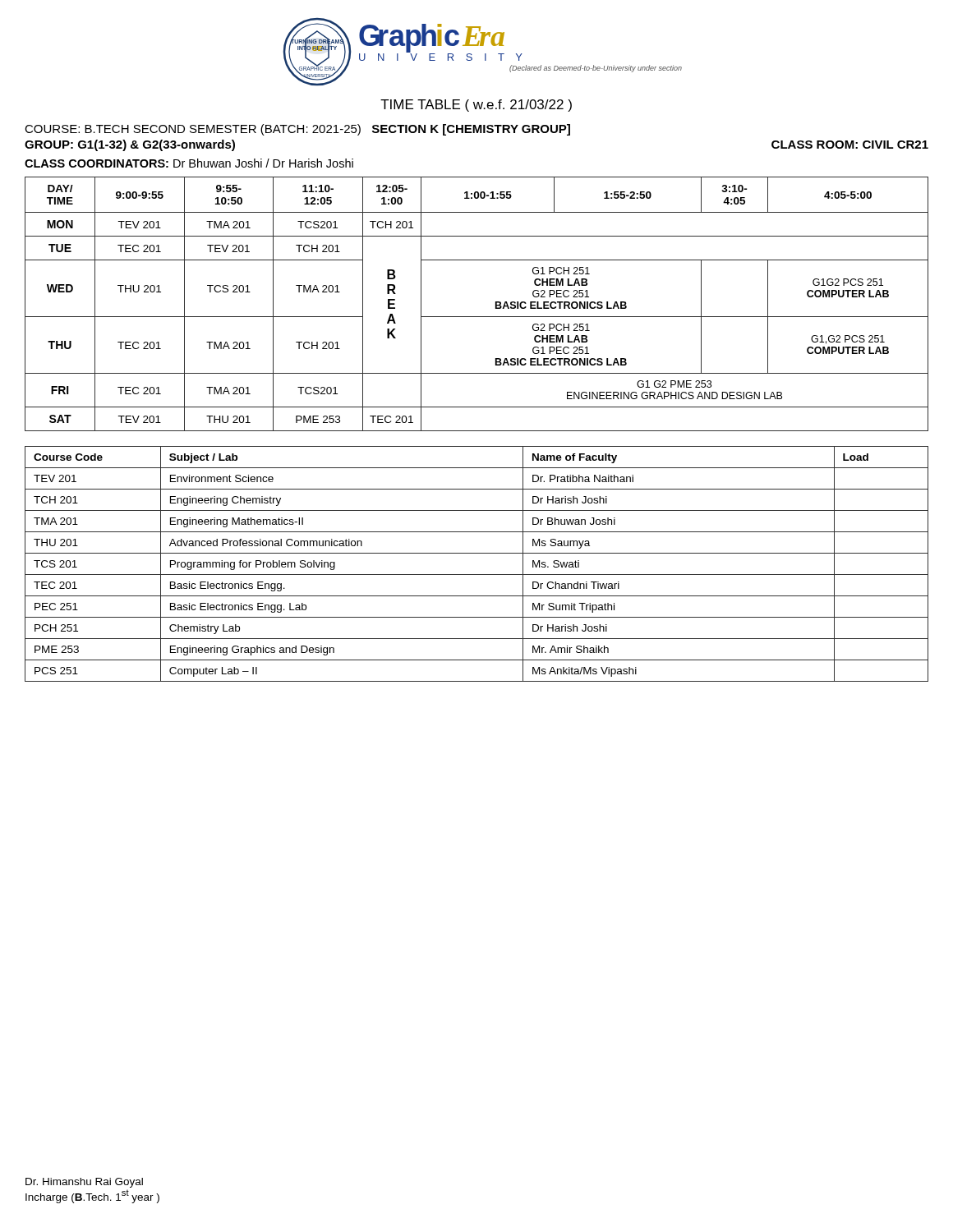
Task: Click on the text block that says "CLASS COORDINATORS: Dr Bhuwan Joshi / Dr"
Action: point(189,163)
